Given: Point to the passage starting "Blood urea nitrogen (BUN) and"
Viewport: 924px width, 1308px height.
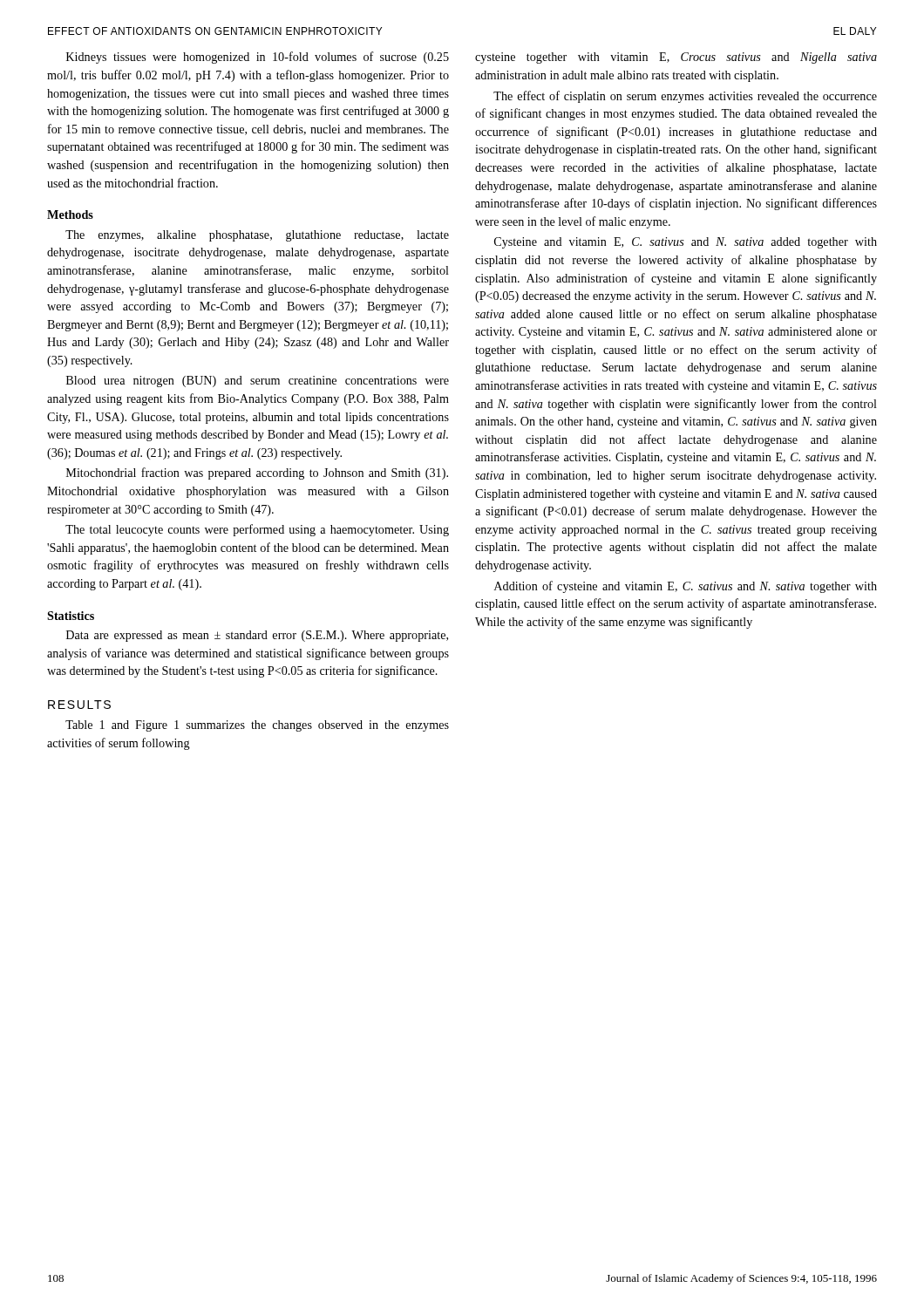Looking at the screenshot, I should coord(248,417).
